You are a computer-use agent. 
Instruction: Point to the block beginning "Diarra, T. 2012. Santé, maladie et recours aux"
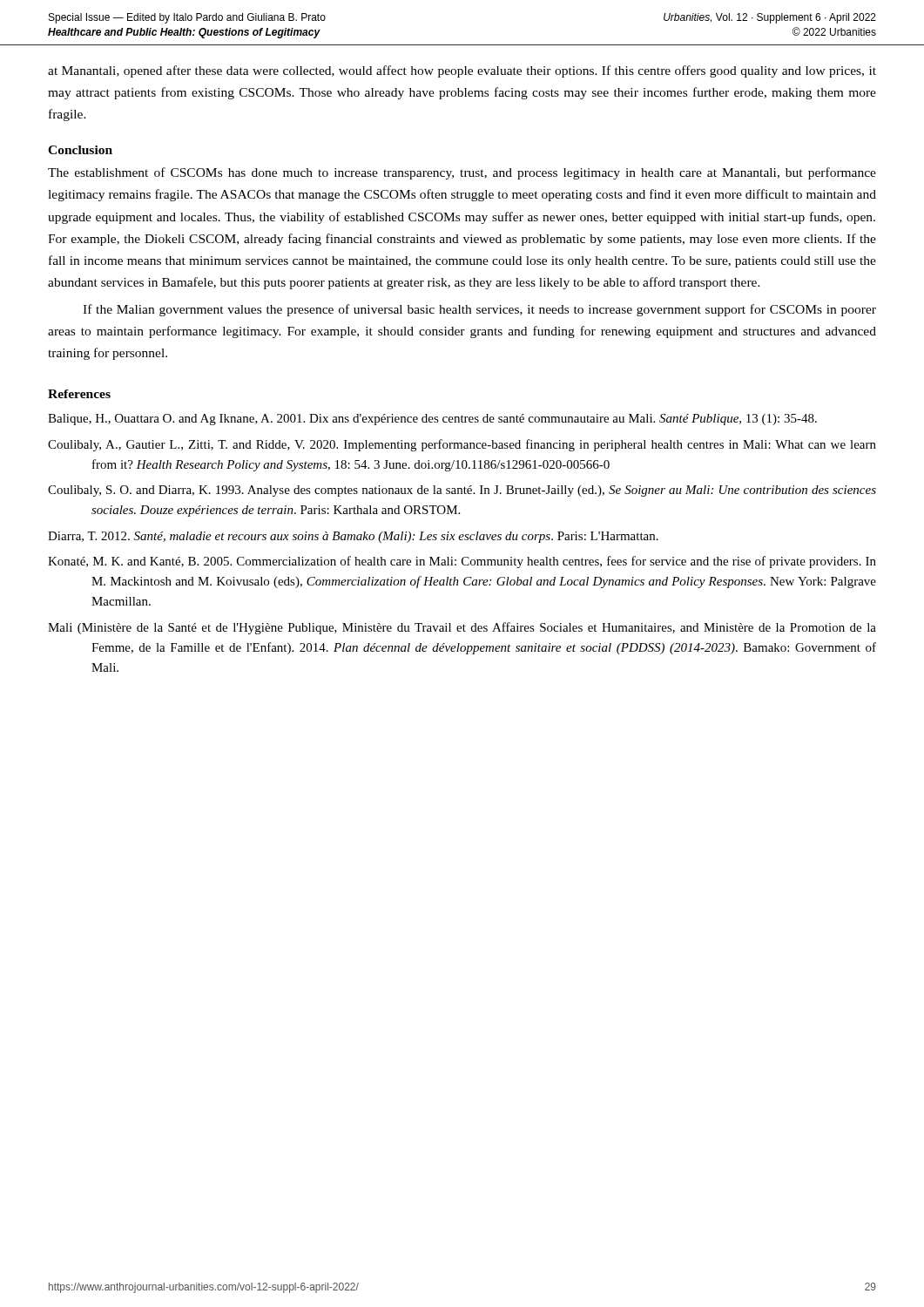pyautogui.click(x=353, y=535)
